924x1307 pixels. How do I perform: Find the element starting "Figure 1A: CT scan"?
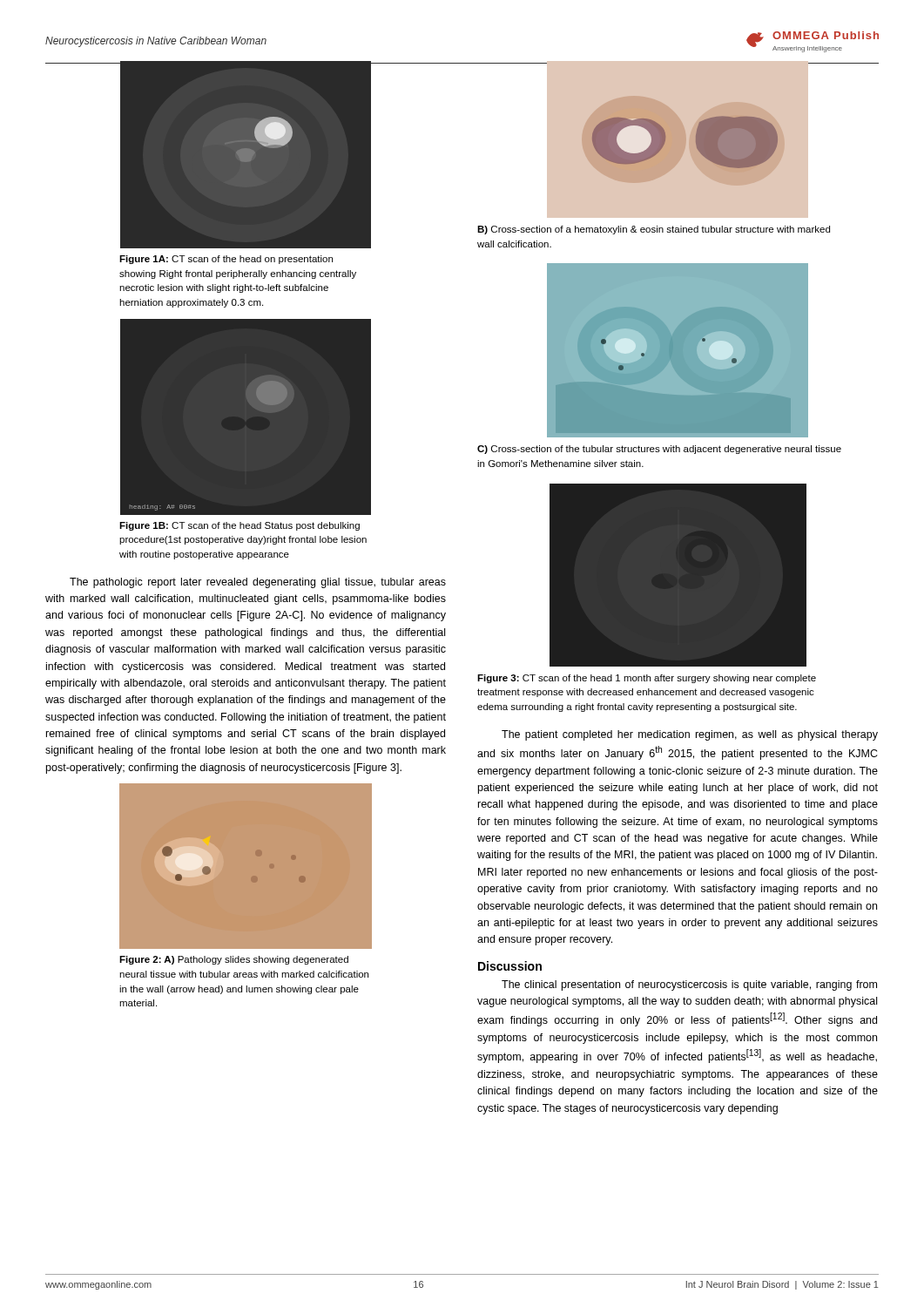pos(238,281)
